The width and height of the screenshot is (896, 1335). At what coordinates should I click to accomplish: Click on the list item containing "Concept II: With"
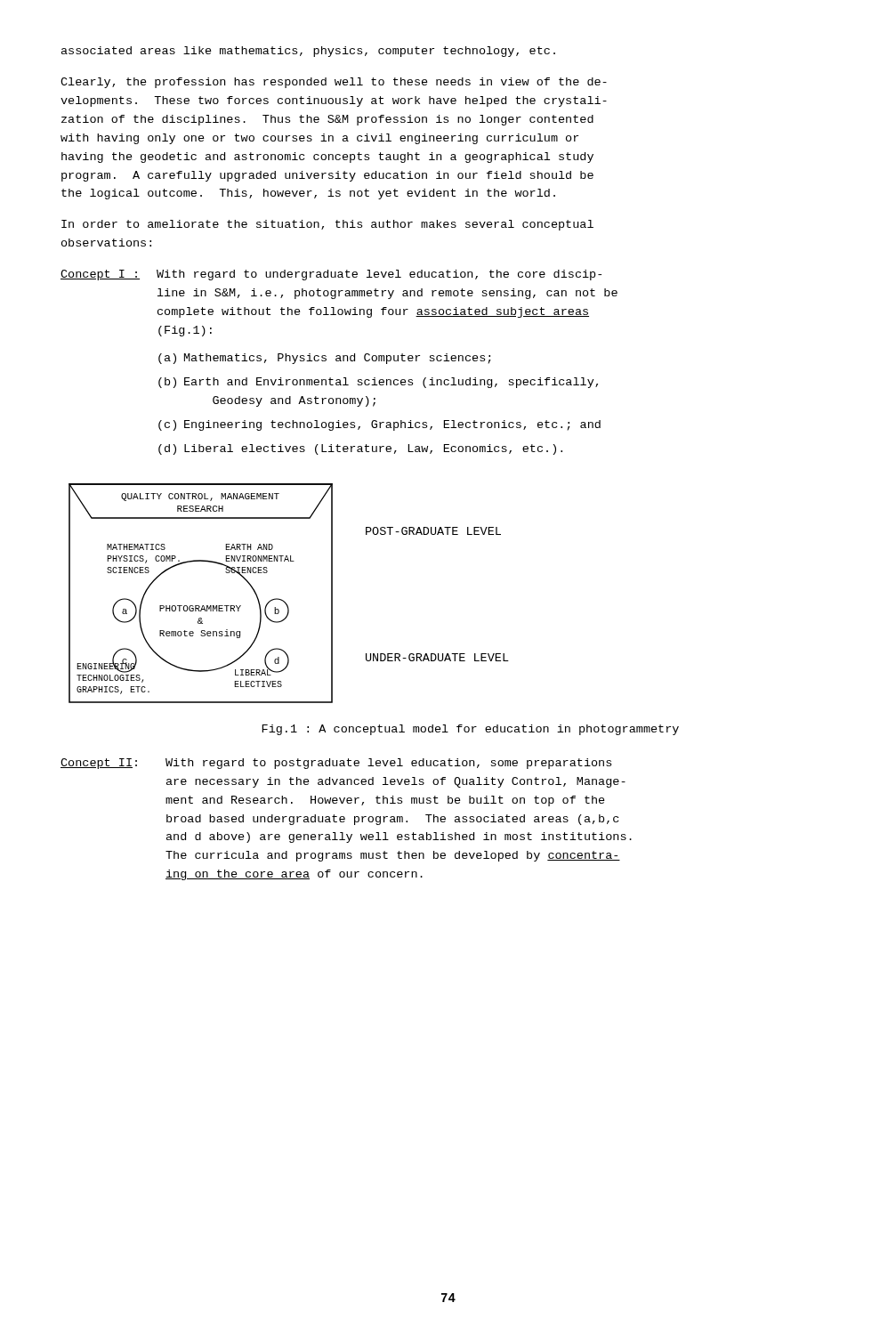pos(448,820)
